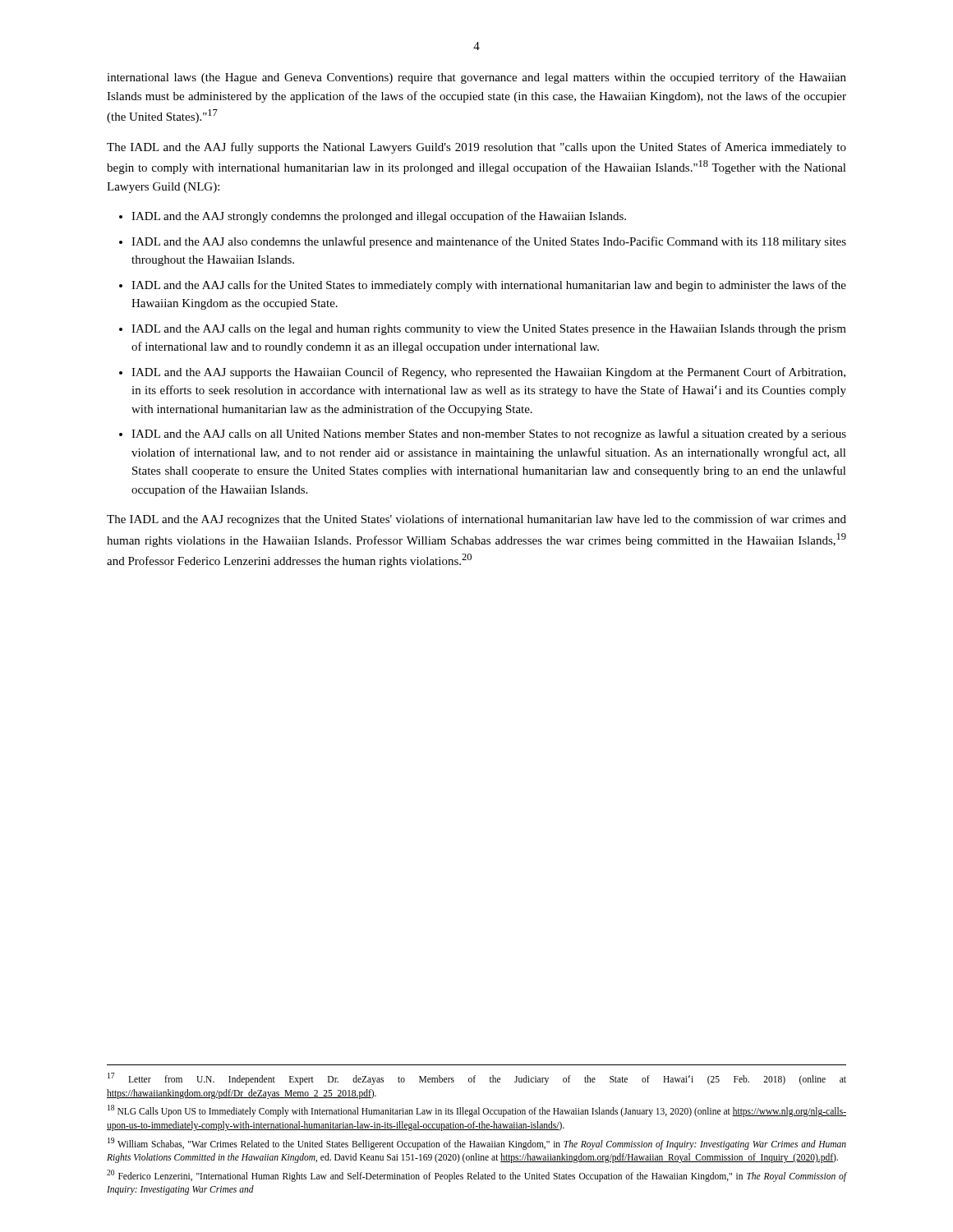Find the footnote containing "19 William Schabas, "War Crimes Related to the"
953x1232 pixels.
tap(476, 1149)
